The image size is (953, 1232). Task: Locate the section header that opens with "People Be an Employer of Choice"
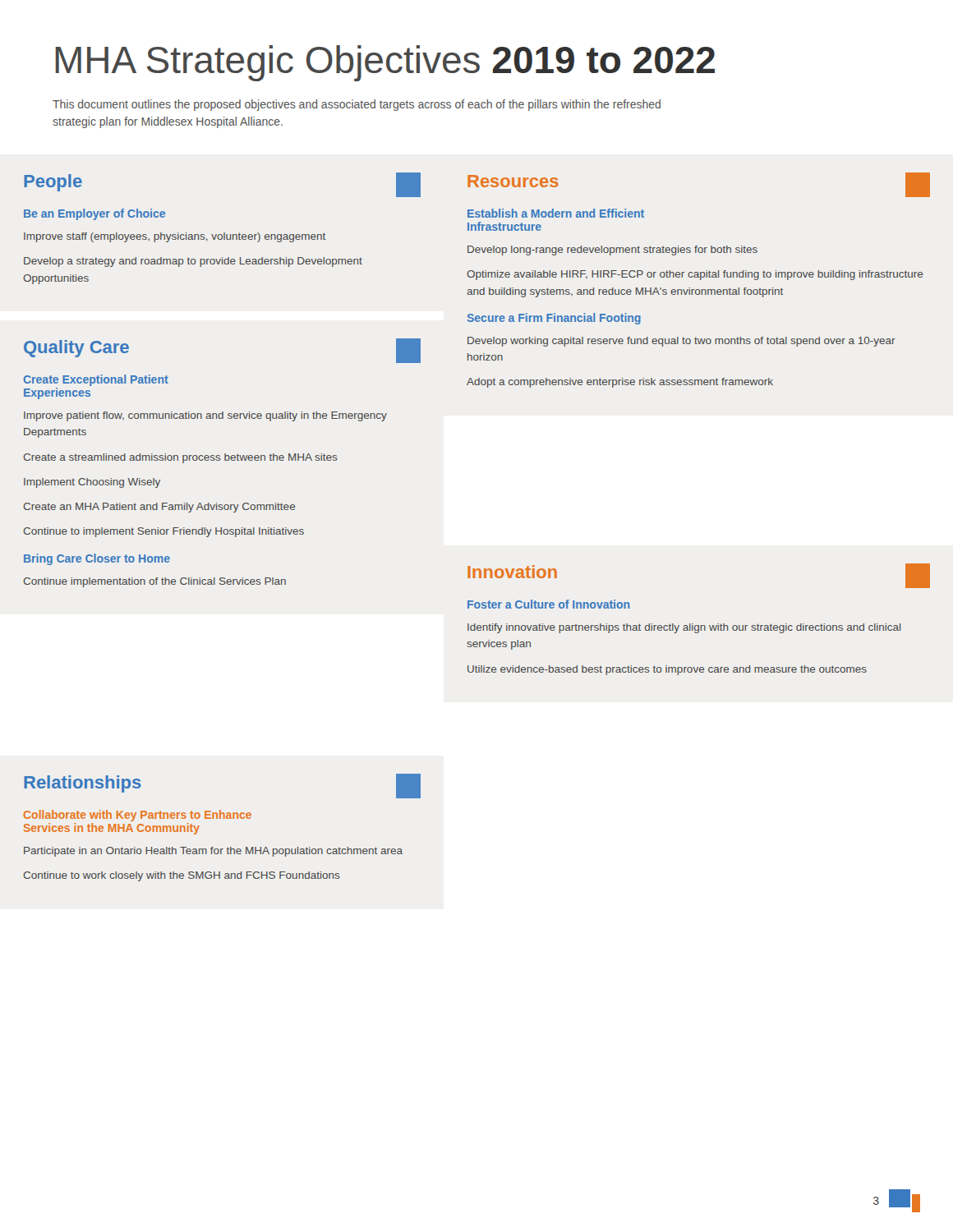[222, 233]
